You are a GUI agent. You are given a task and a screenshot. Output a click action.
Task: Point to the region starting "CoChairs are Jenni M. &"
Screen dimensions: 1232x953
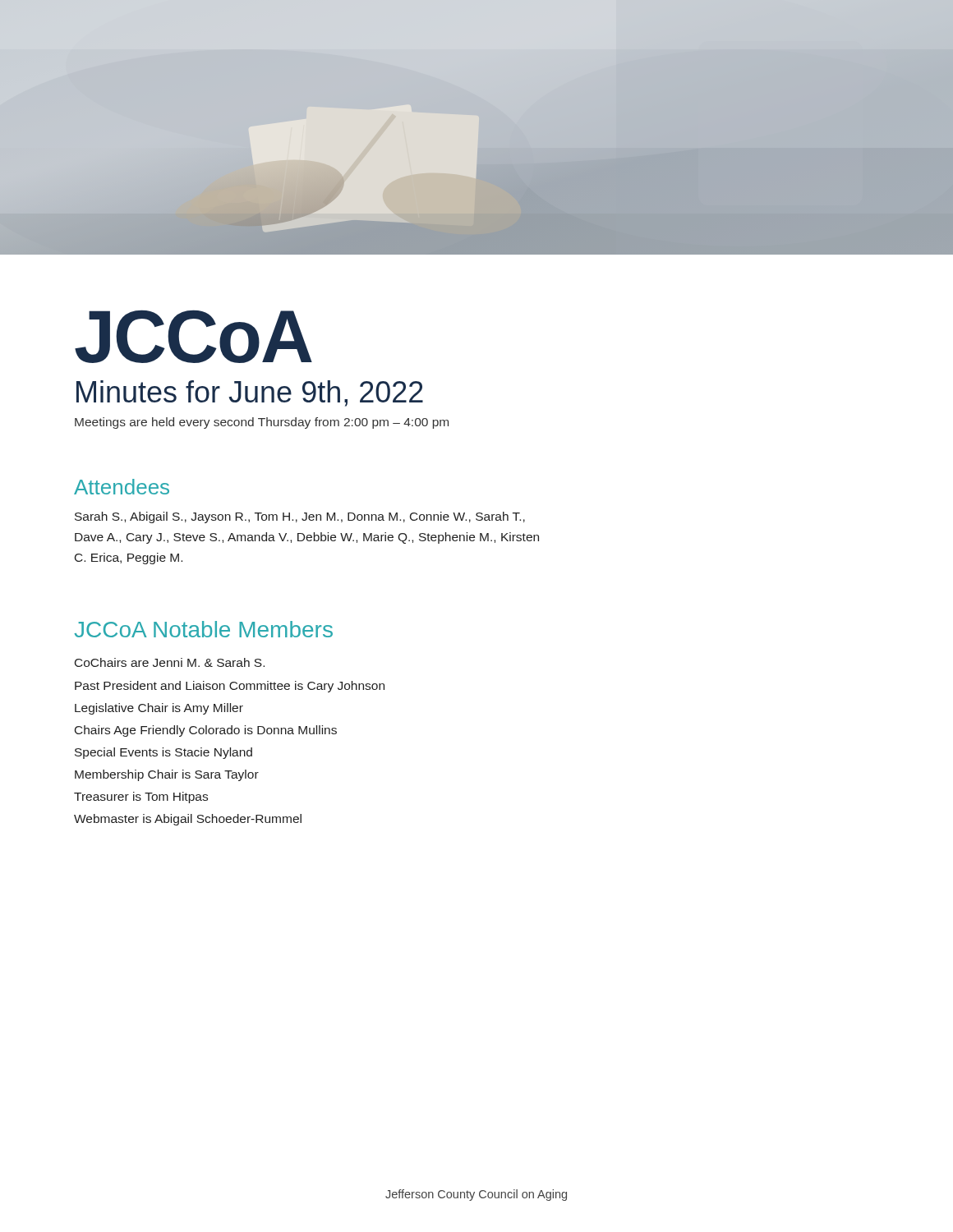[170, 663]
